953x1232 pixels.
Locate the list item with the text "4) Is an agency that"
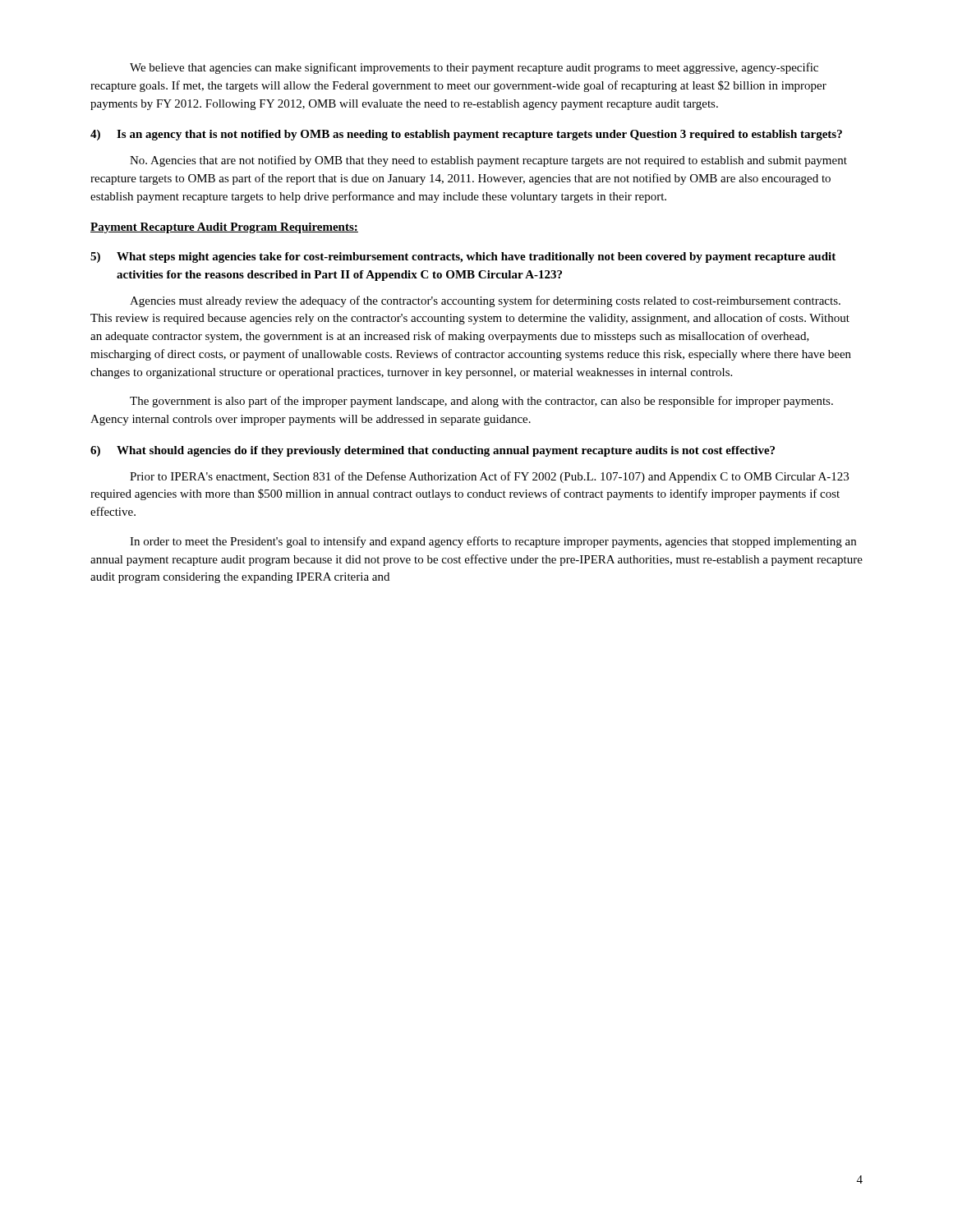[476, 135]
